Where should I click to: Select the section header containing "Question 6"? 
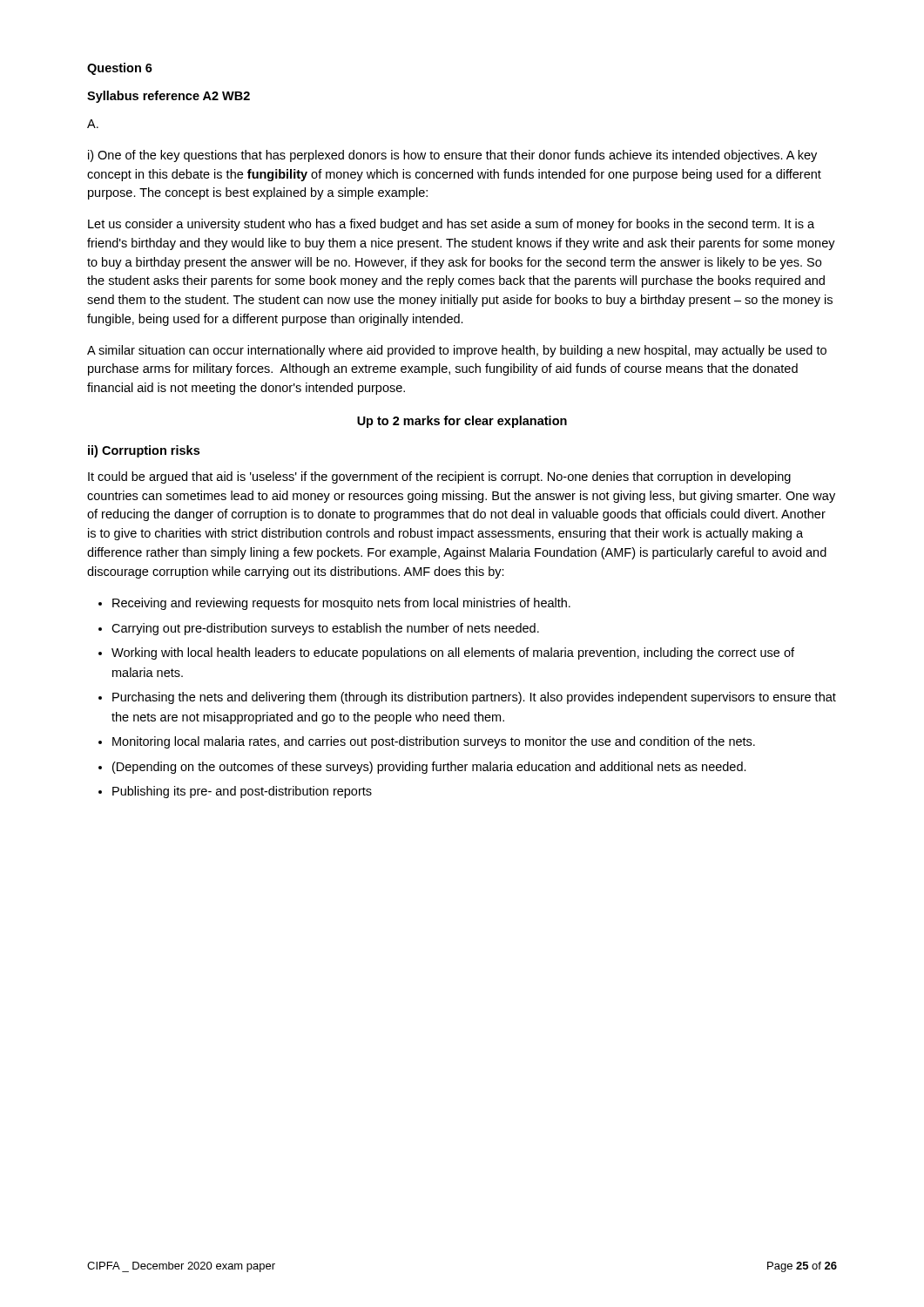coord(120,68)
